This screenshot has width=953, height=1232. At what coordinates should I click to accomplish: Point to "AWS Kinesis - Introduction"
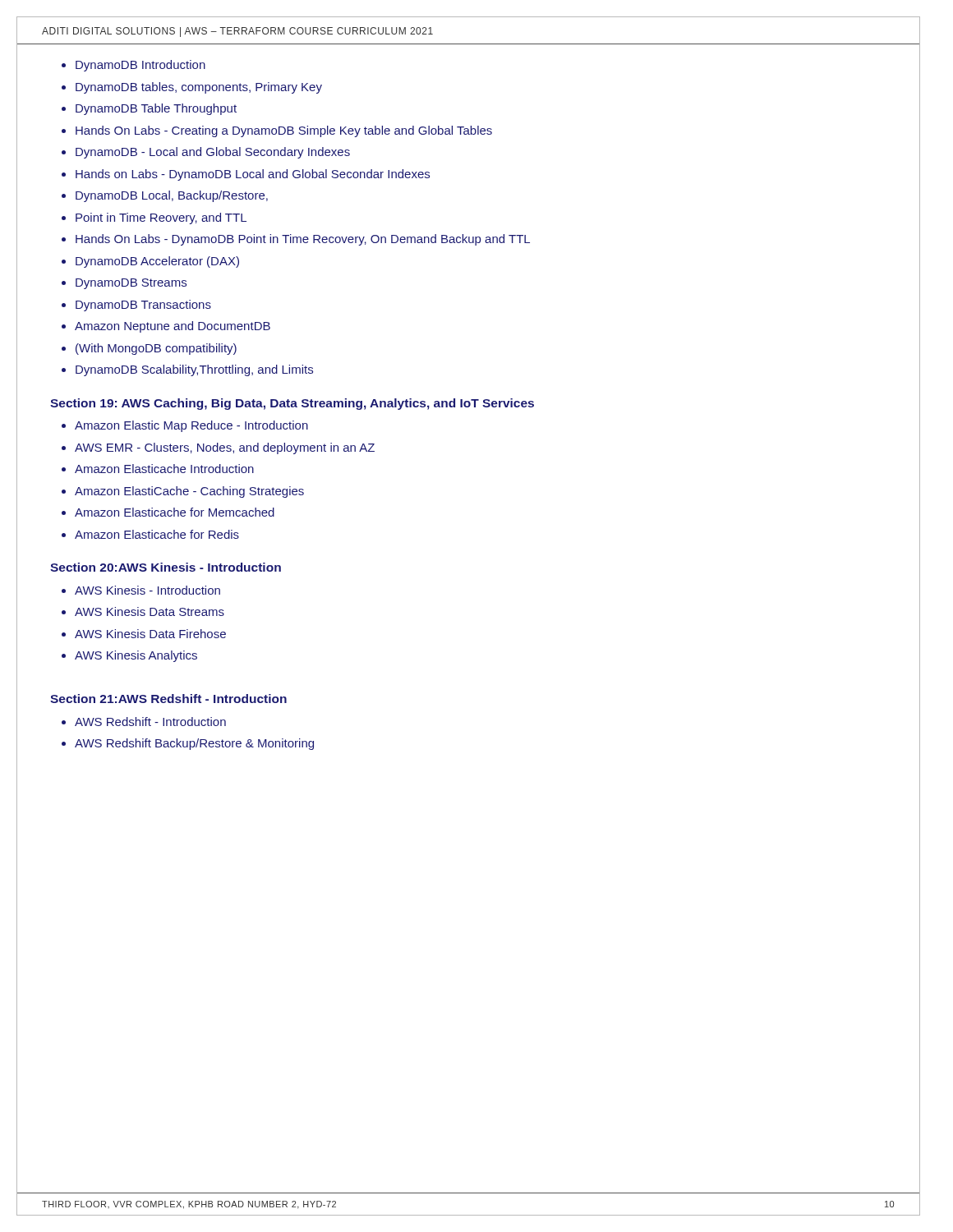coord(148,590)
